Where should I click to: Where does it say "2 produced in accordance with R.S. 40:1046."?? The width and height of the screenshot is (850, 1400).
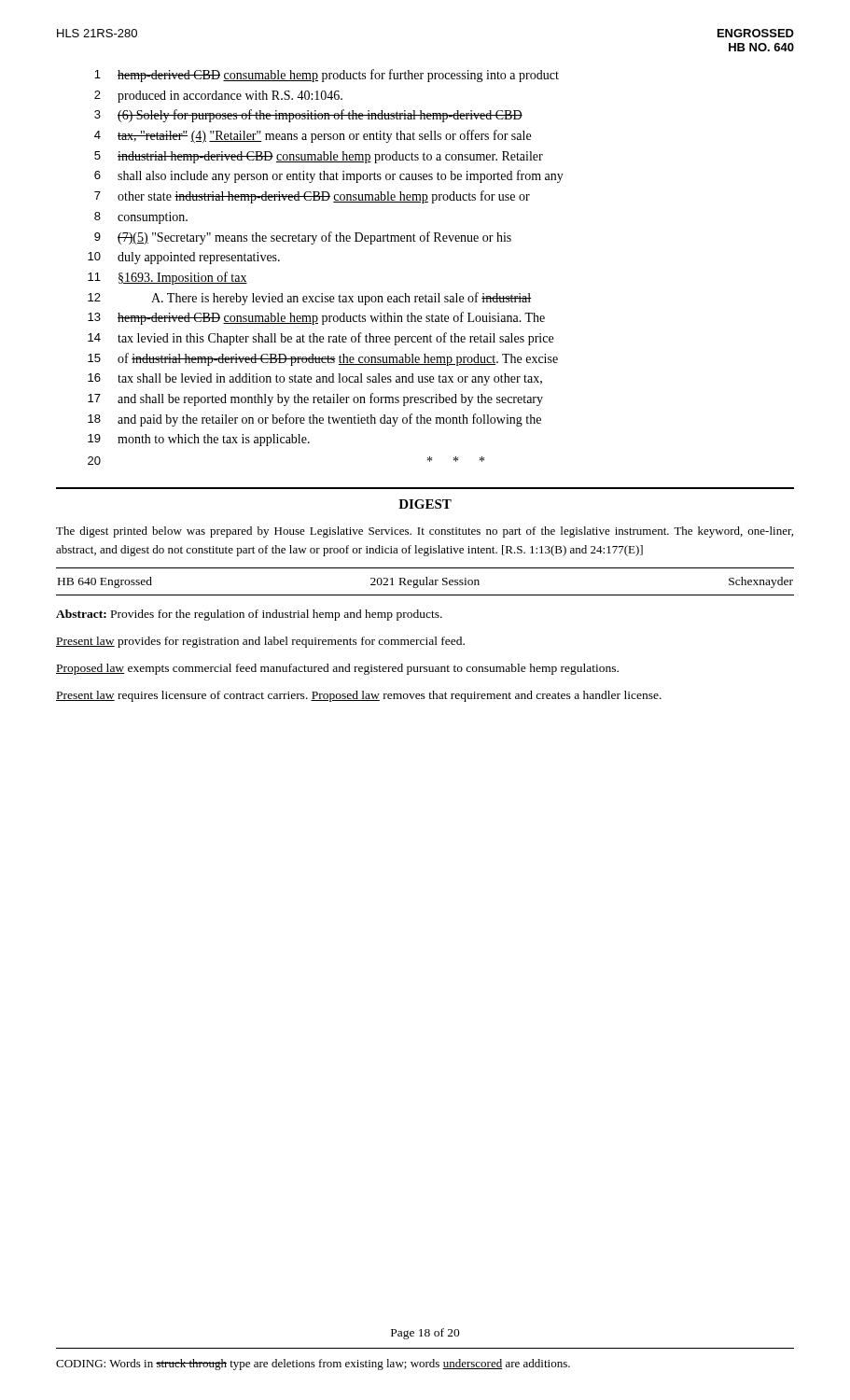tap(218, 97)
